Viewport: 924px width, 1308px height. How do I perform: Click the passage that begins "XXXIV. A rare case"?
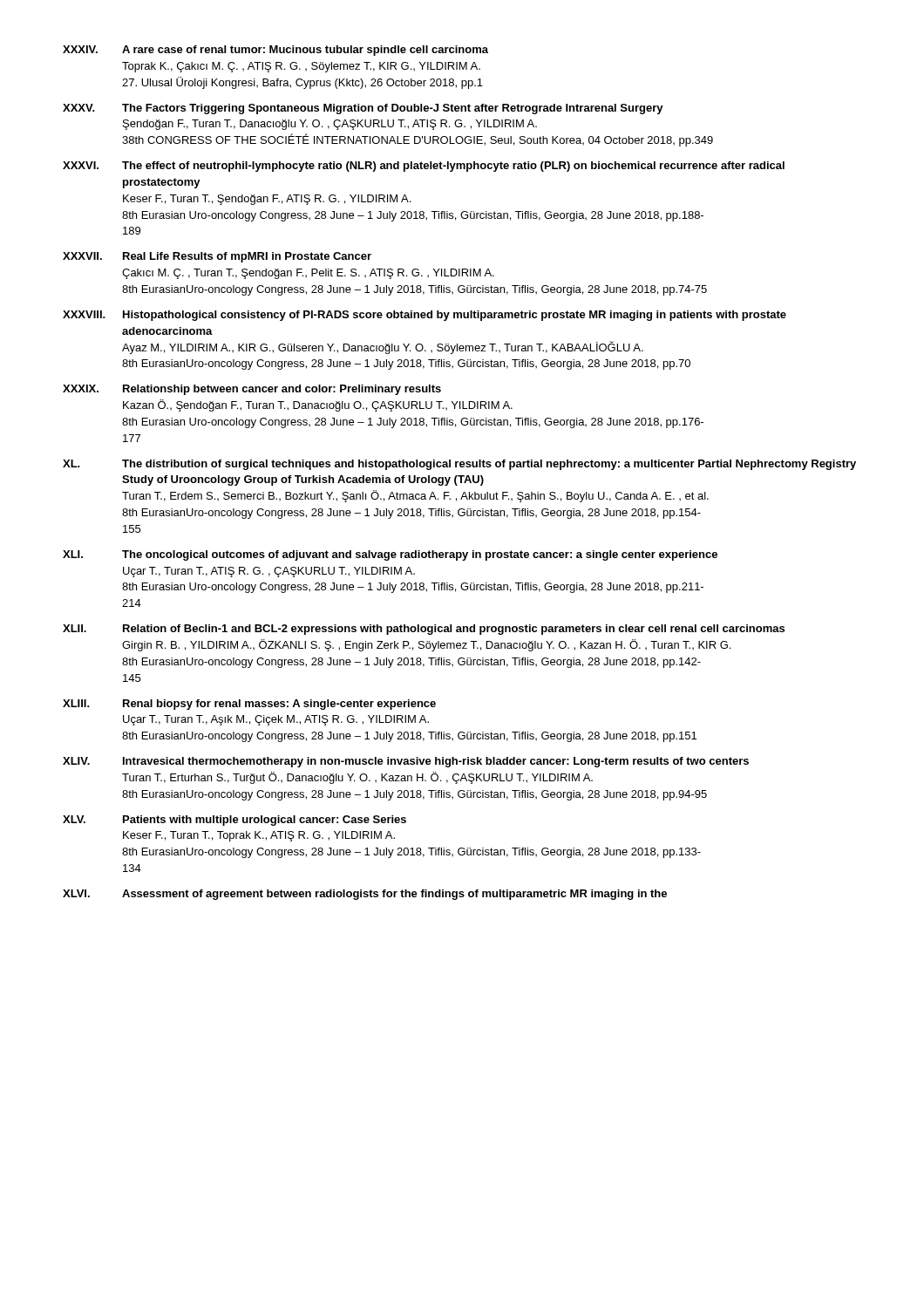(462, 67)
